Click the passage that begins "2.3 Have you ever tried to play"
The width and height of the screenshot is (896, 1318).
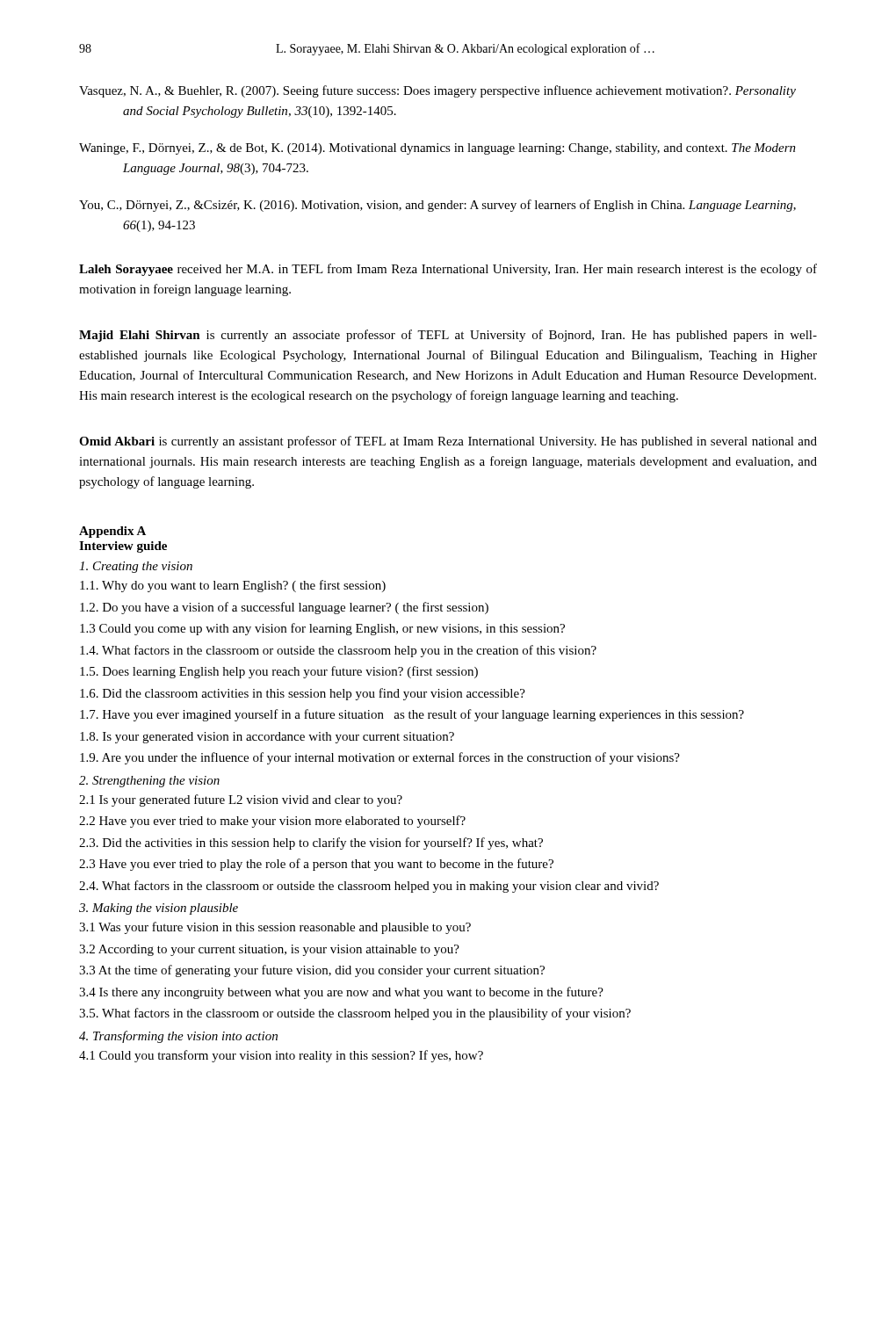(317, 864)
